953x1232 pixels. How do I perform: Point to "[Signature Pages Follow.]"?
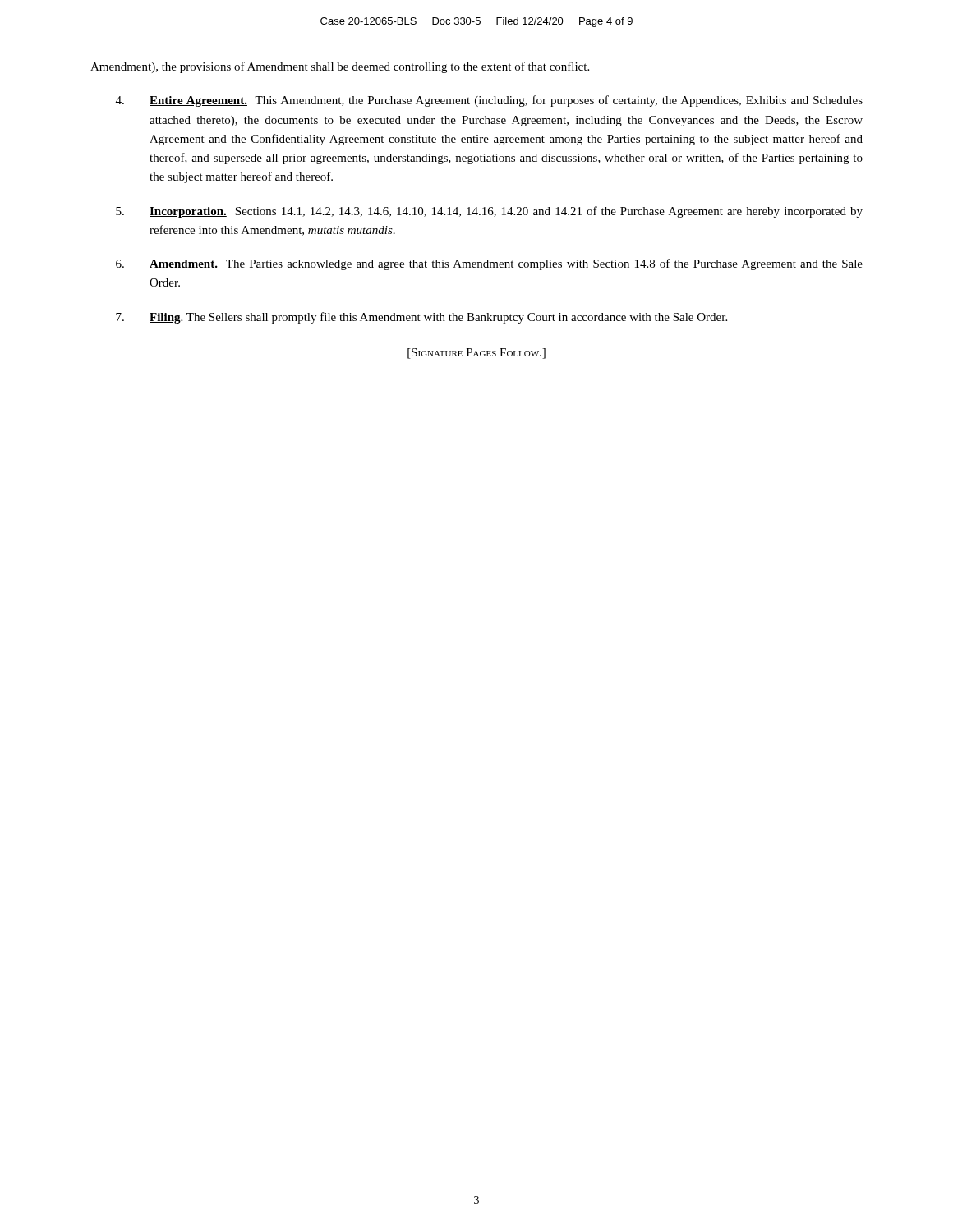point(476,352)
